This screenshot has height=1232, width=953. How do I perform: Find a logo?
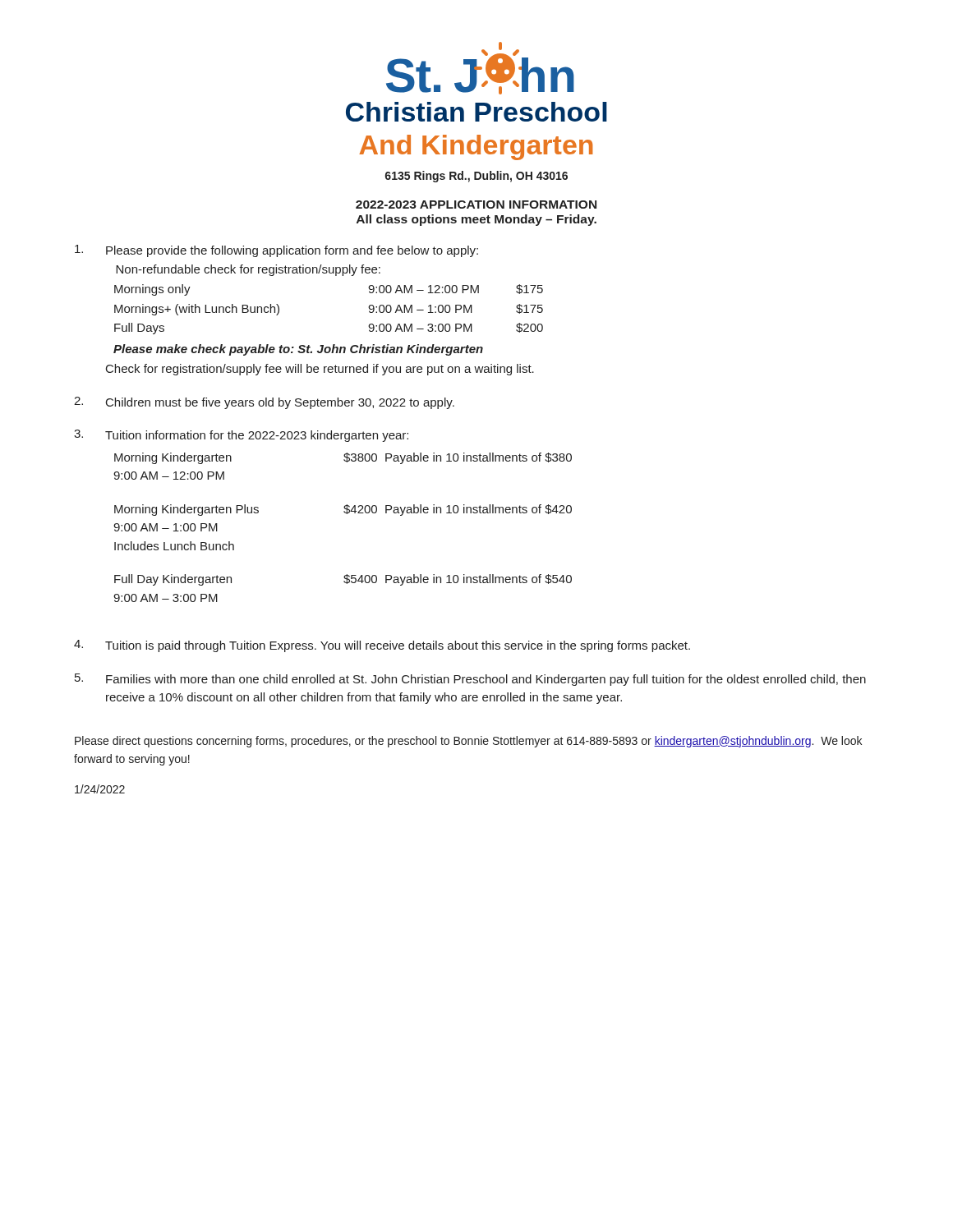point(476,98)
